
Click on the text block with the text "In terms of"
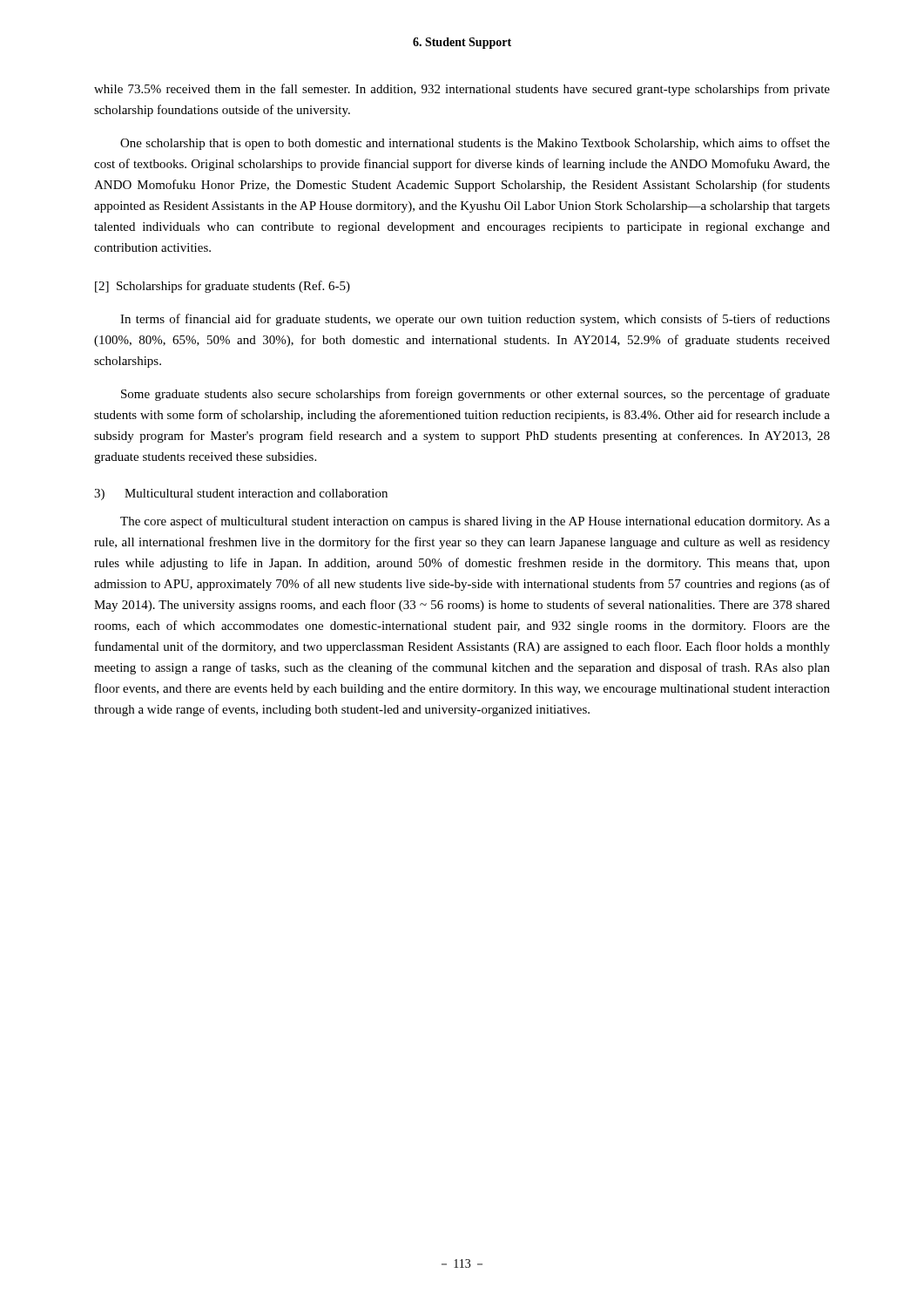pos(462,340)
